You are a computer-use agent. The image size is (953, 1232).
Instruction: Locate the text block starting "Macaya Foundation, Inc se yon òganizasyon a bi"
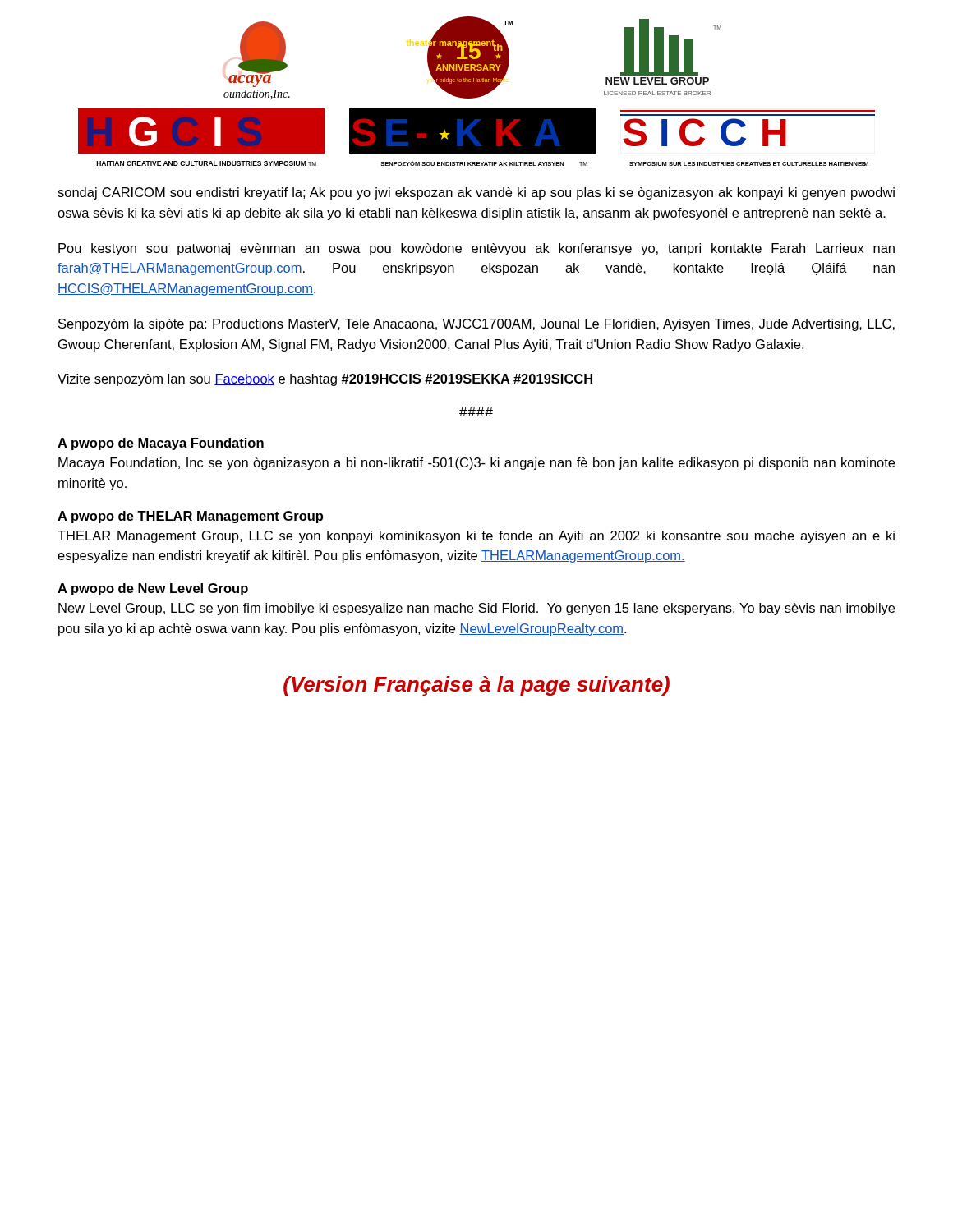(x=476, y=473)
